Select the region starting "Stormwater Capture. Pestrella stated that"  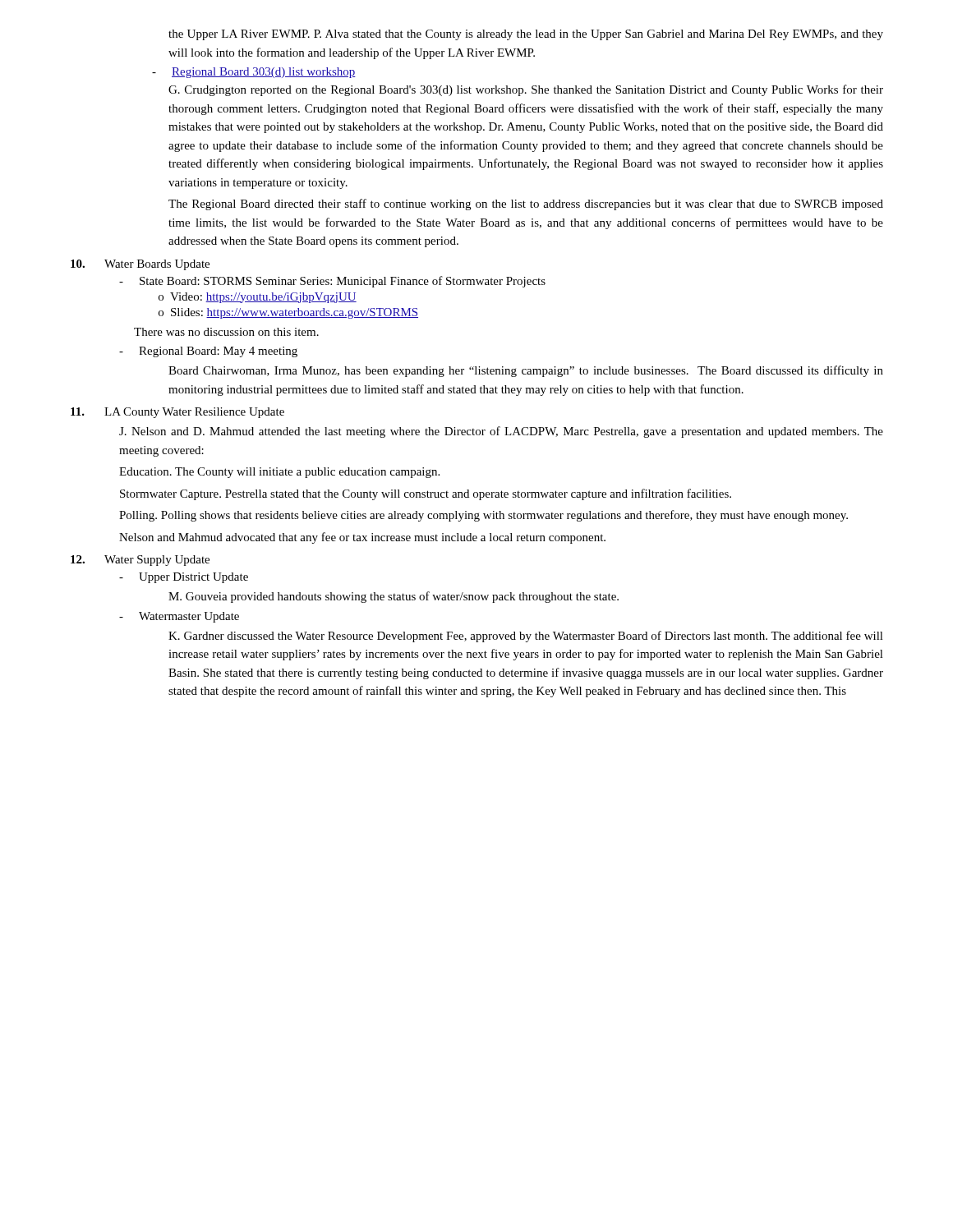tap(426, 493)
